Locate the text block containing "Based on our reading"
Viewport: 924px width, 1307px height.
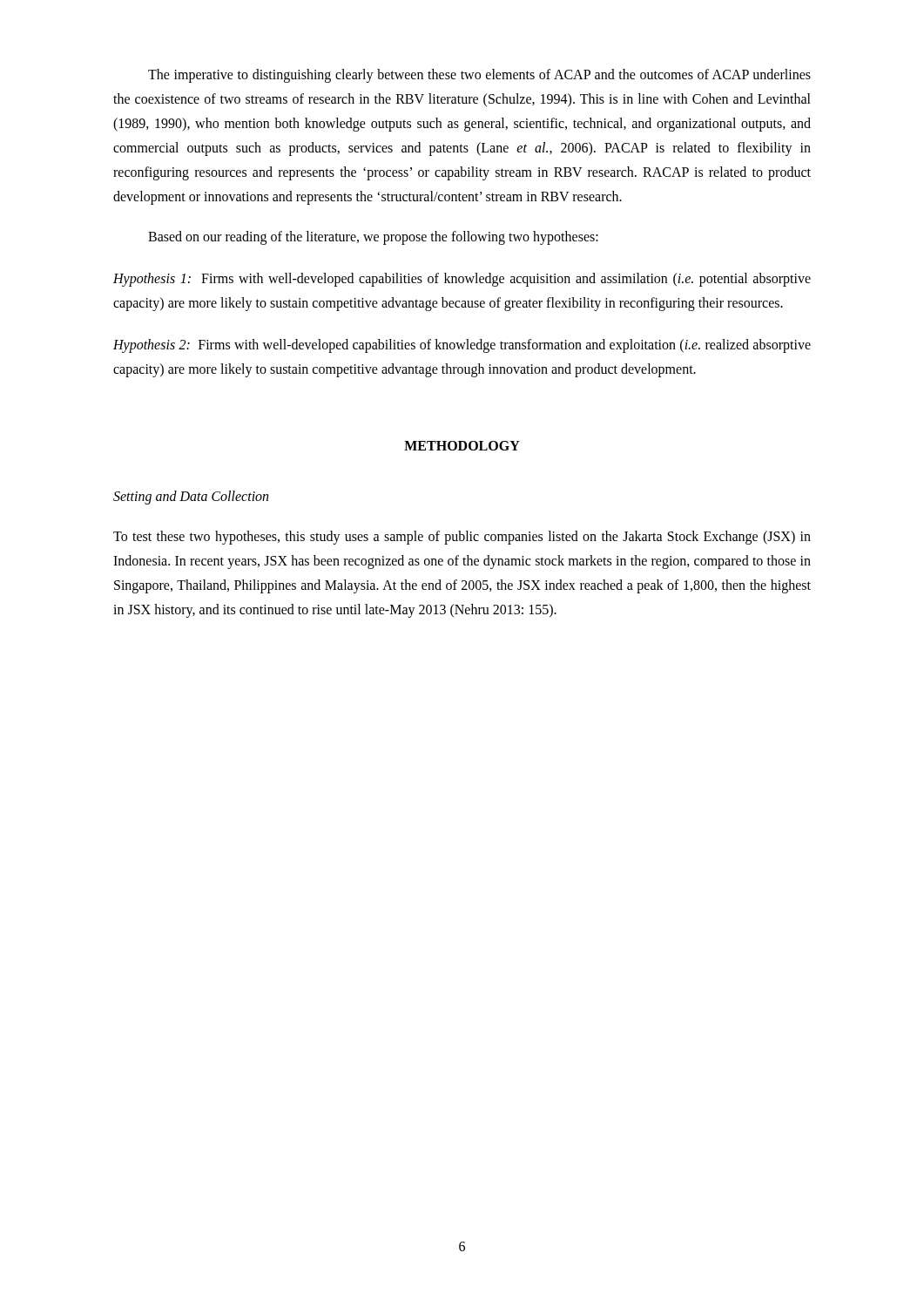coord(373,237)
